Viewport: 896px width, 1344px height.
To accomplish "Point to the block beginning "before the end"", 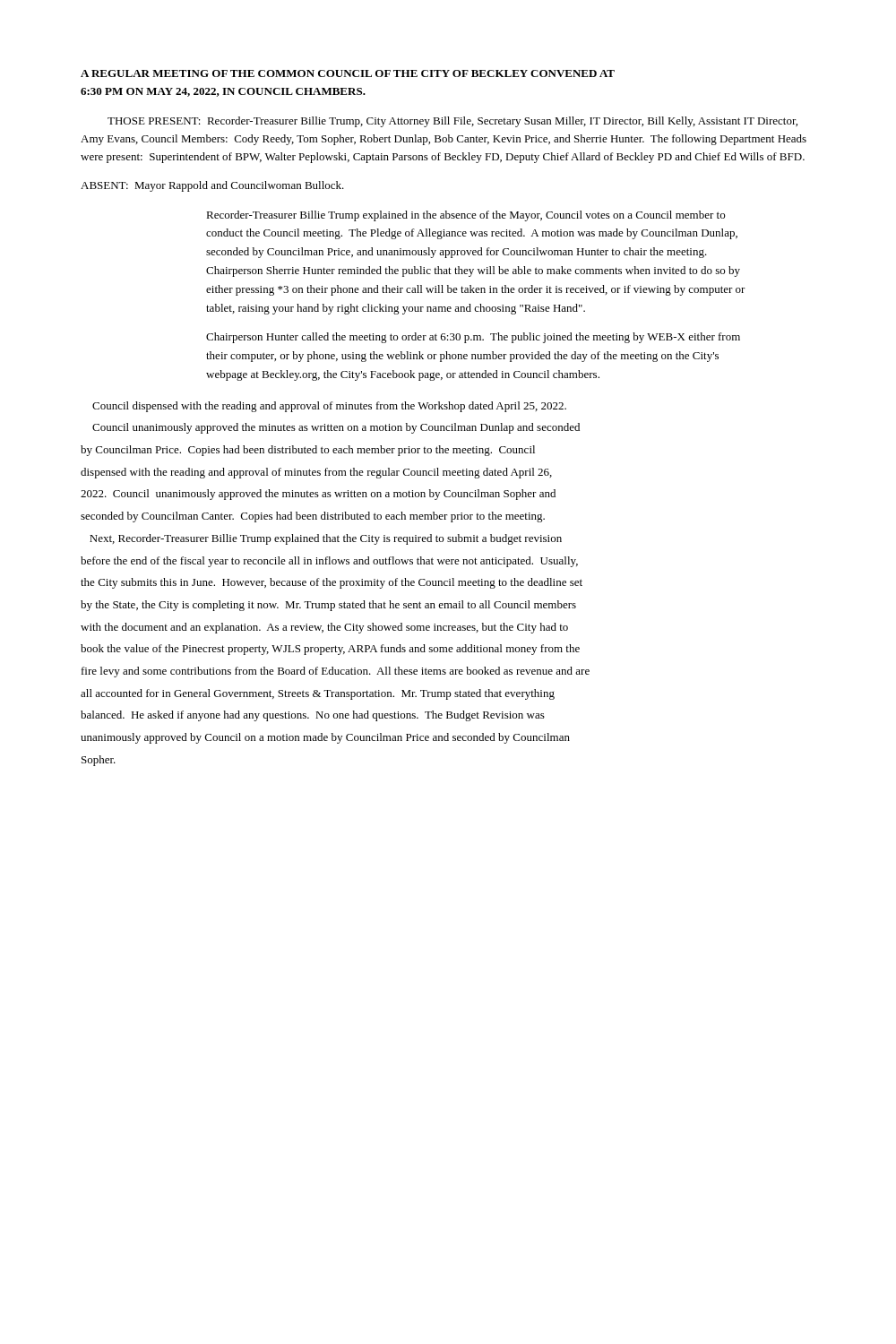I will click(x=330, y=560).
